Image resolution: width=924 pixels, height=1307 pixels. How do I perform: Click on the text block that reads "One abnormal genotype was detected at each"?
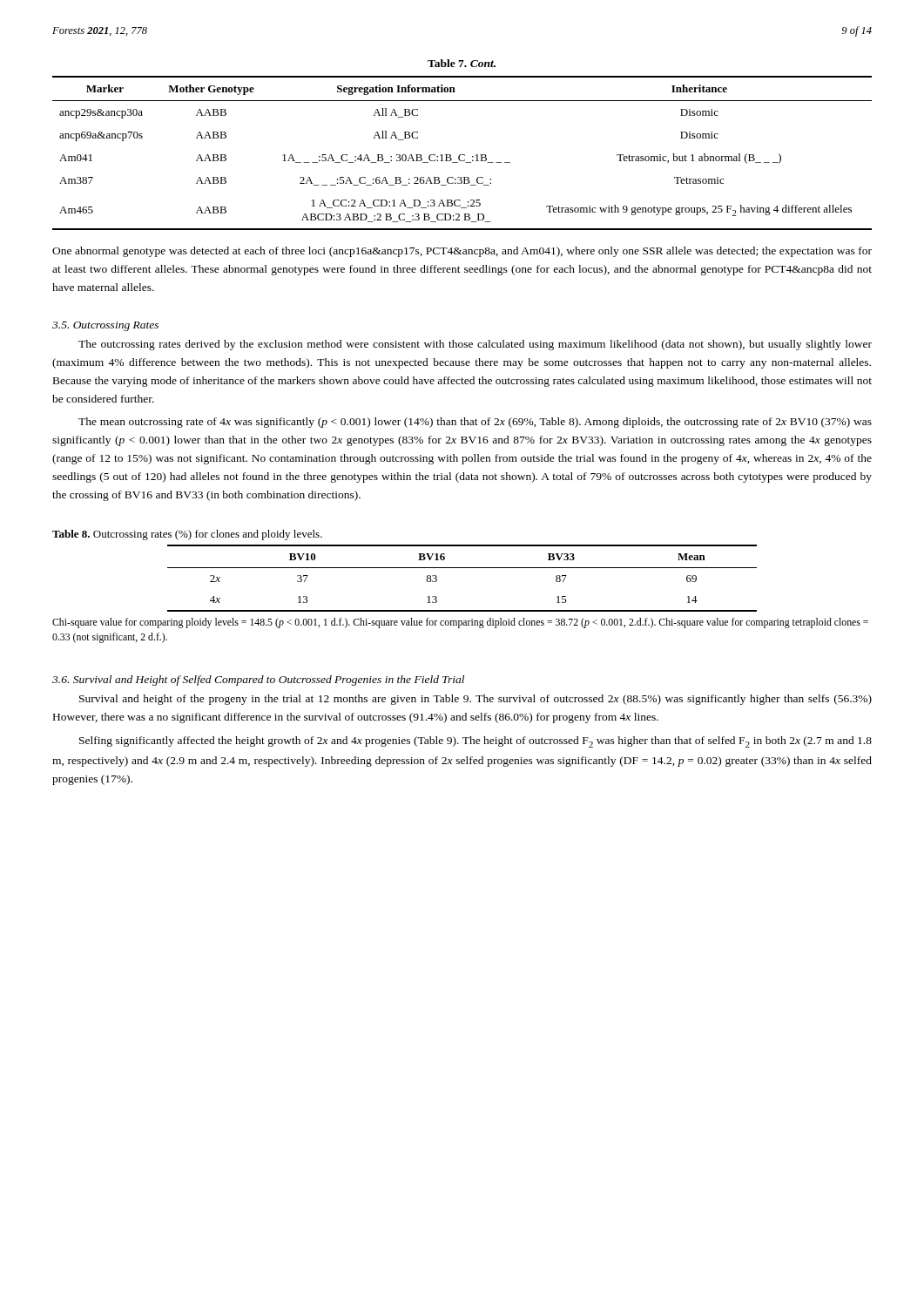click(462, 269)
